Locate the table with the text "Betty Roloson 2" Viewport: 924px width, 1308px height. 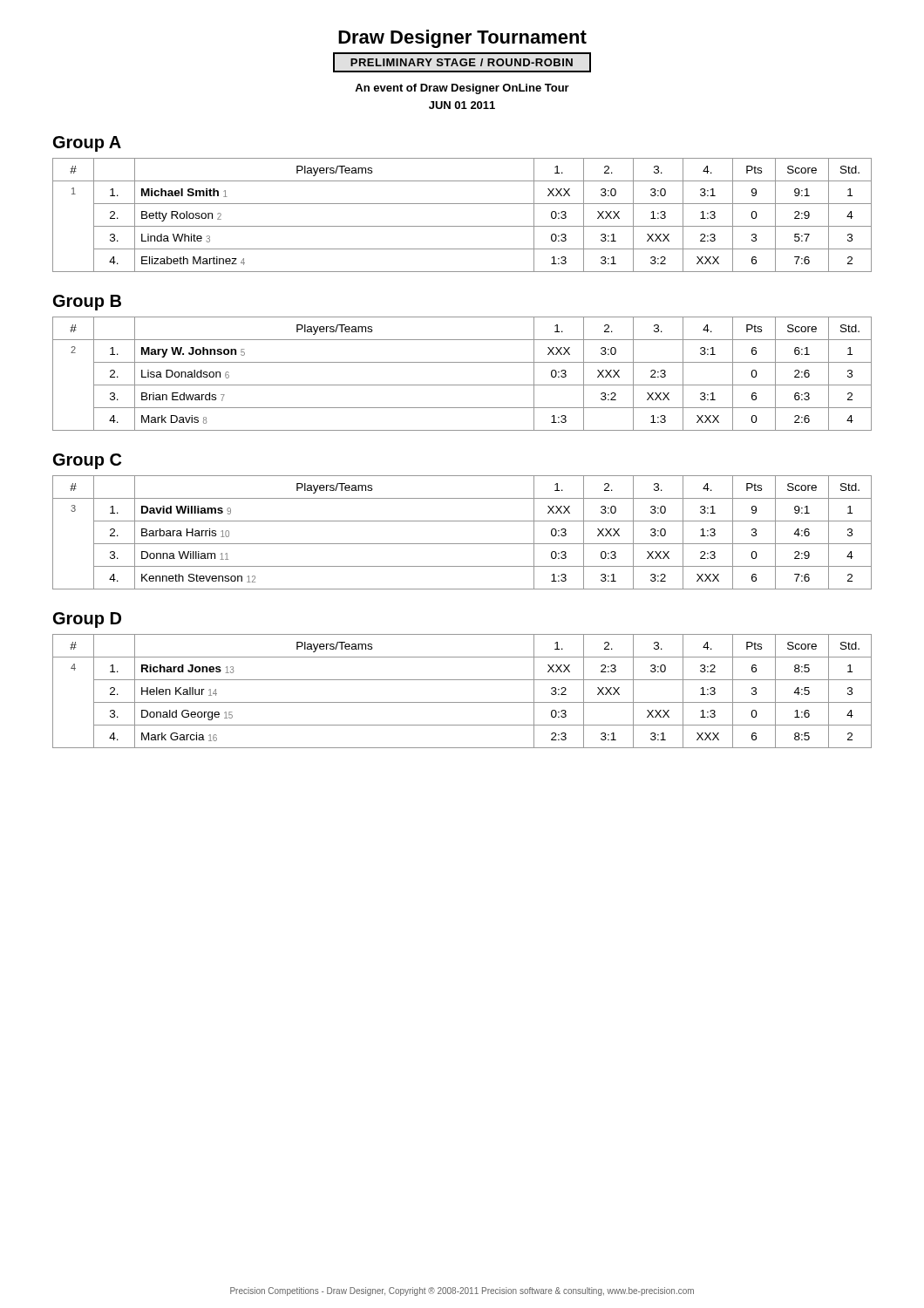[462, 215]
